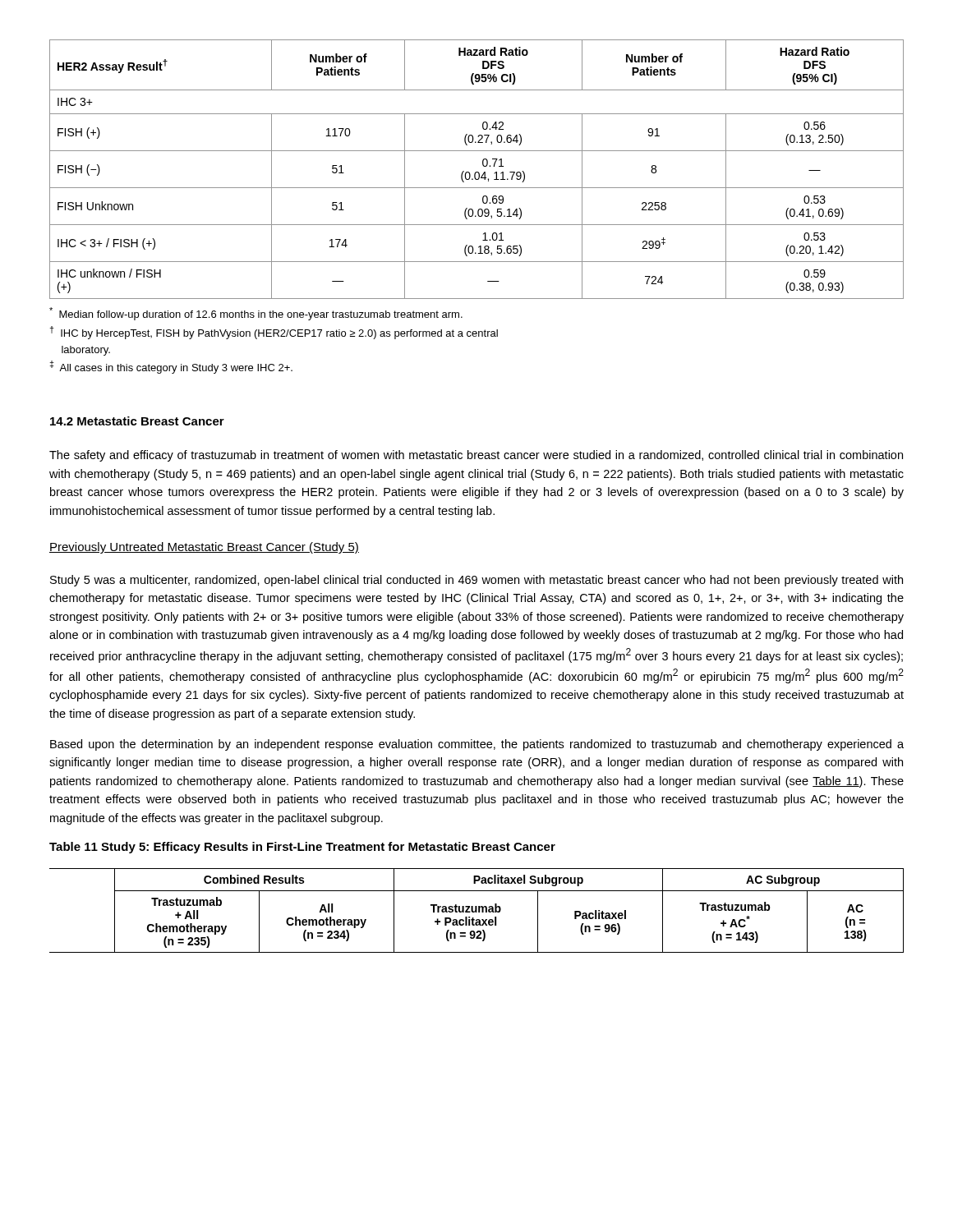Where is the passage that starts "Study 5 was a multicenter,"?
The height and width of the screenshot is (1232, 953).
476,647
